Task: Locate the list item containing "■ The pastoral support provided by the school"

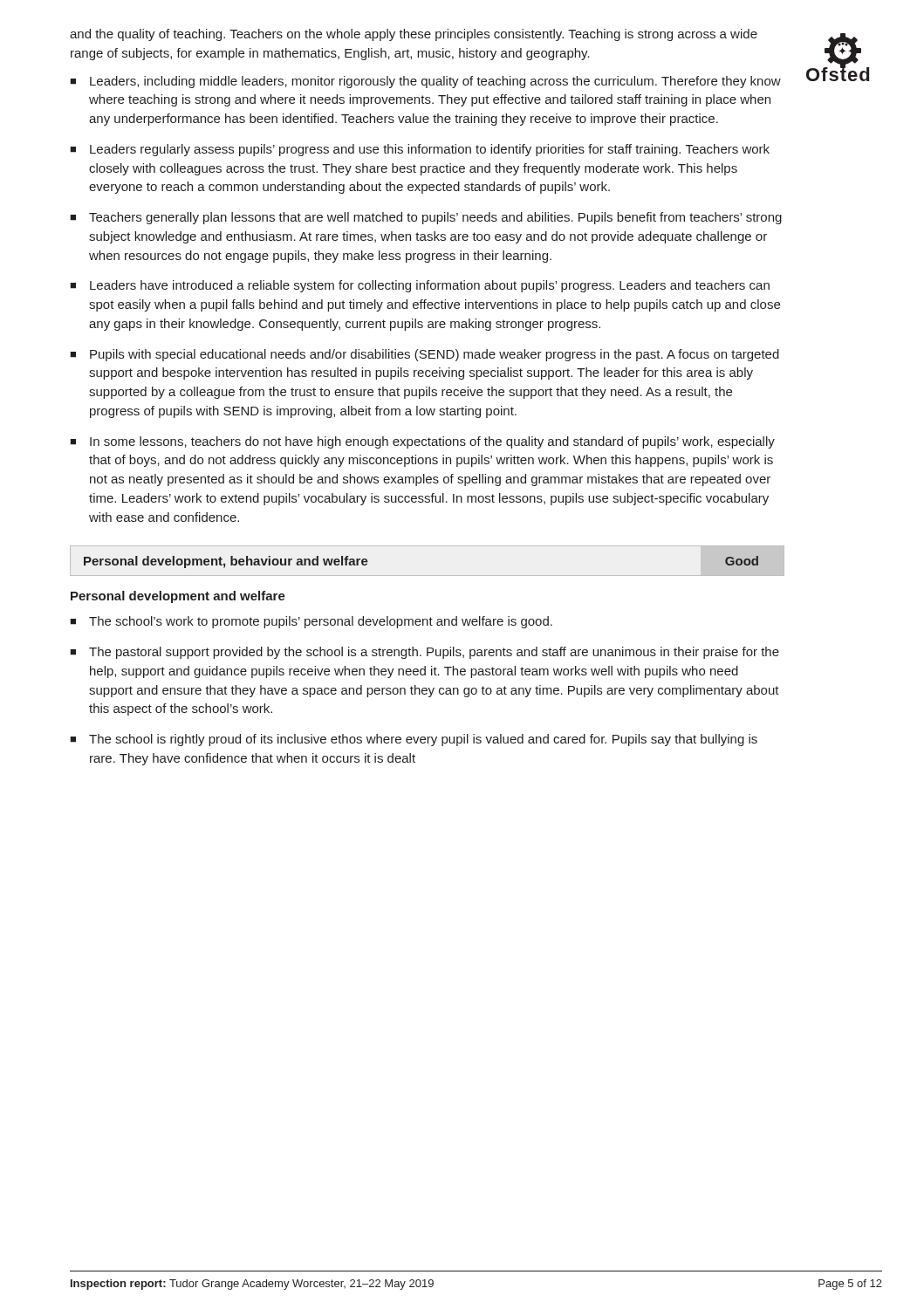Action: click(427, 680)
